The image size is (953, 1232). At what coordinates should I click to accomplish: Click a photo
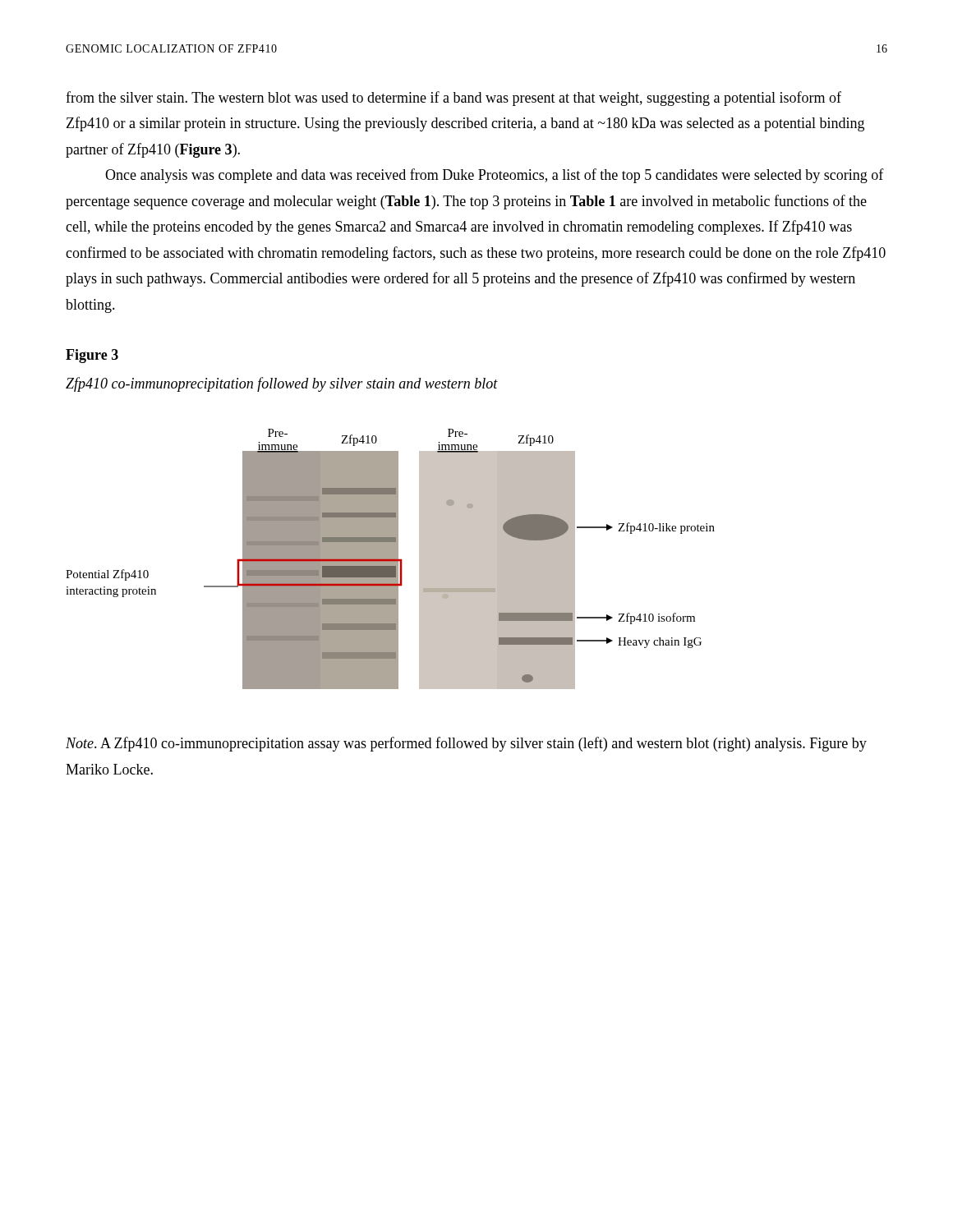coord(468,562)
